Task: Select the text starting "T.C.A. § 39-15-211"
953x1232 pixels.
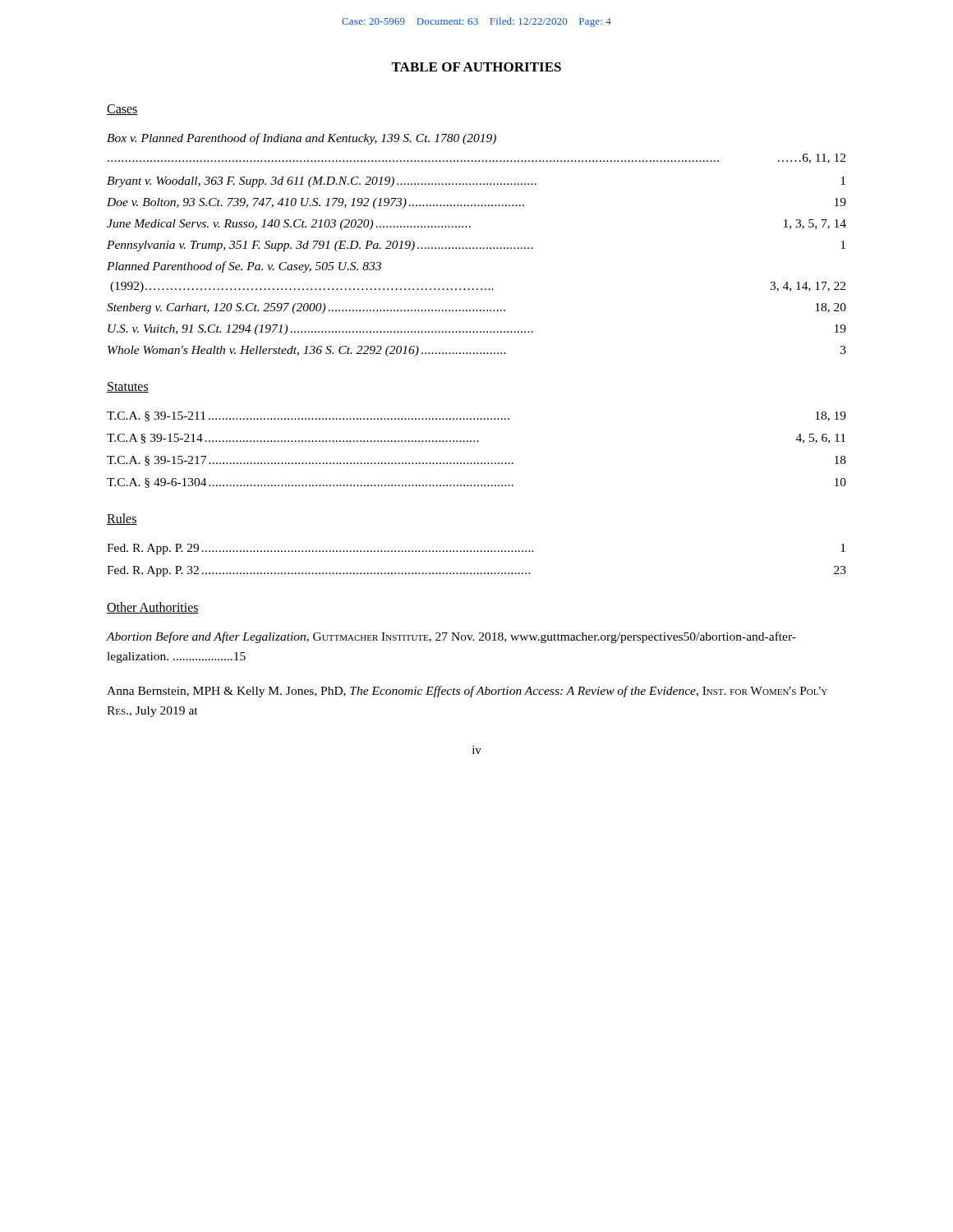Action: pyautogui.click(x=476, y=416)
